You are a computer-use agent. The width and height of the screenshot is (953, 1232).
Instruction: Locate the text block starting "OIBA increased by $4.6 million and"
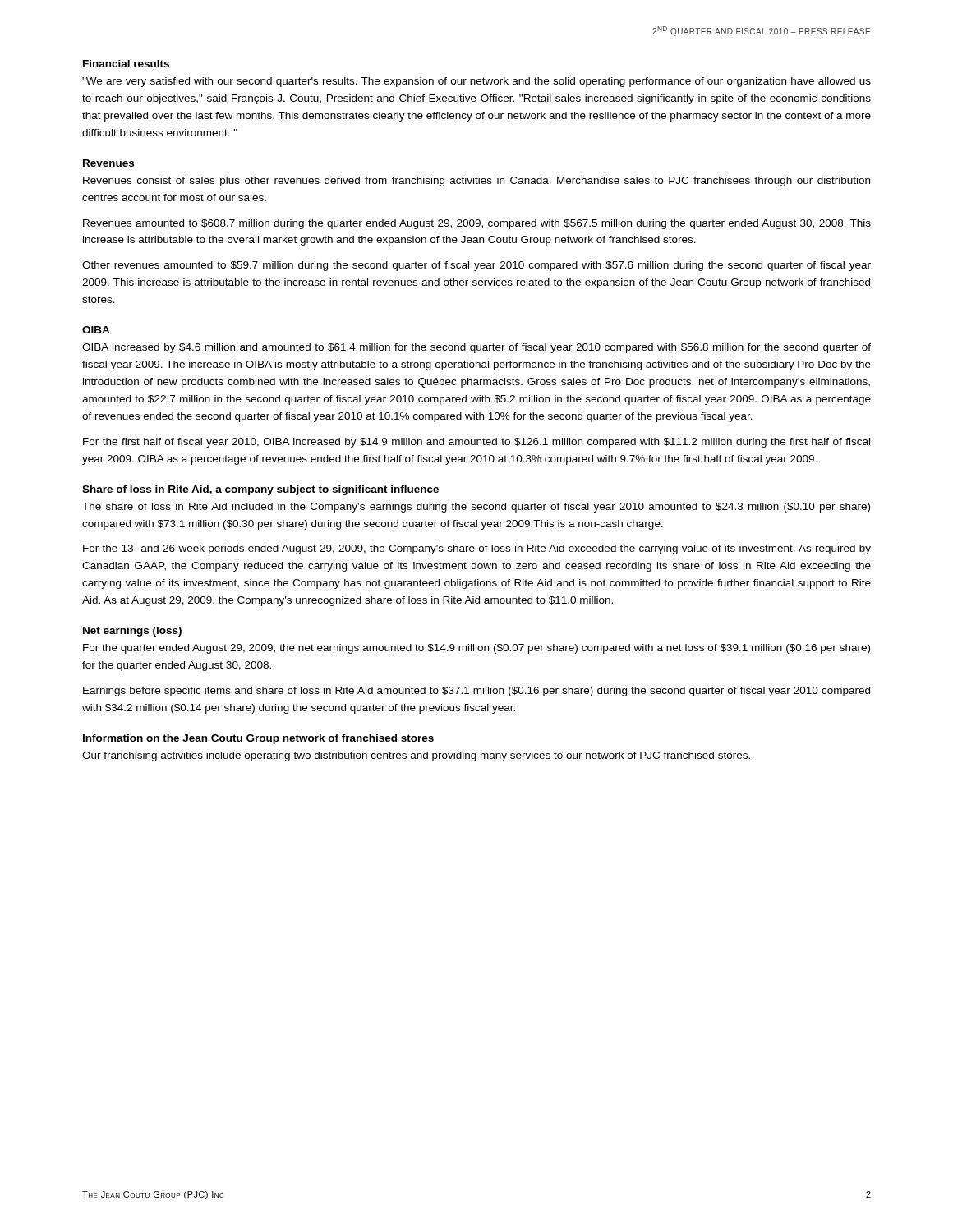click(476, 382)
